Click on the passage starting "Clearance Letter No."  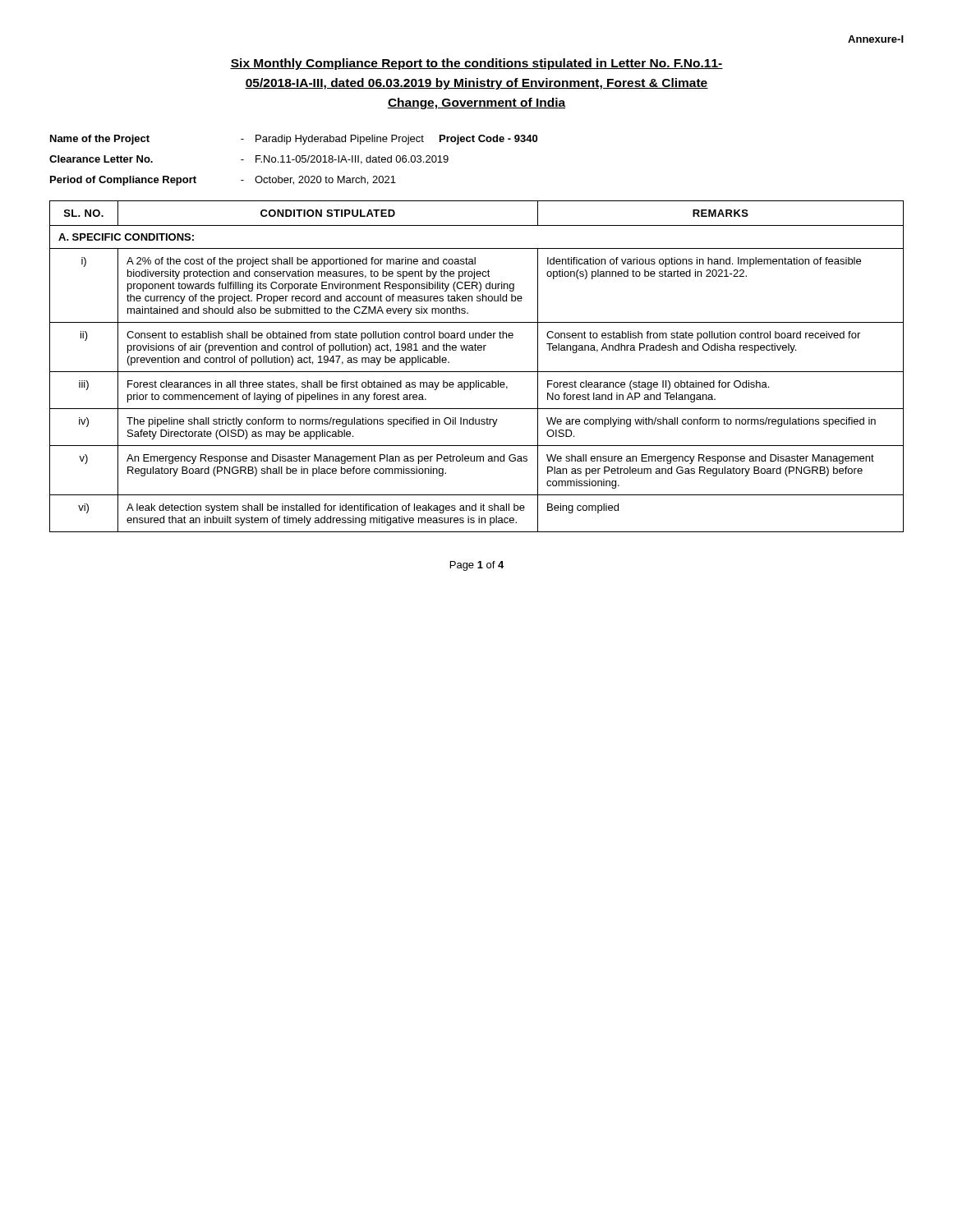click(249, 159)
